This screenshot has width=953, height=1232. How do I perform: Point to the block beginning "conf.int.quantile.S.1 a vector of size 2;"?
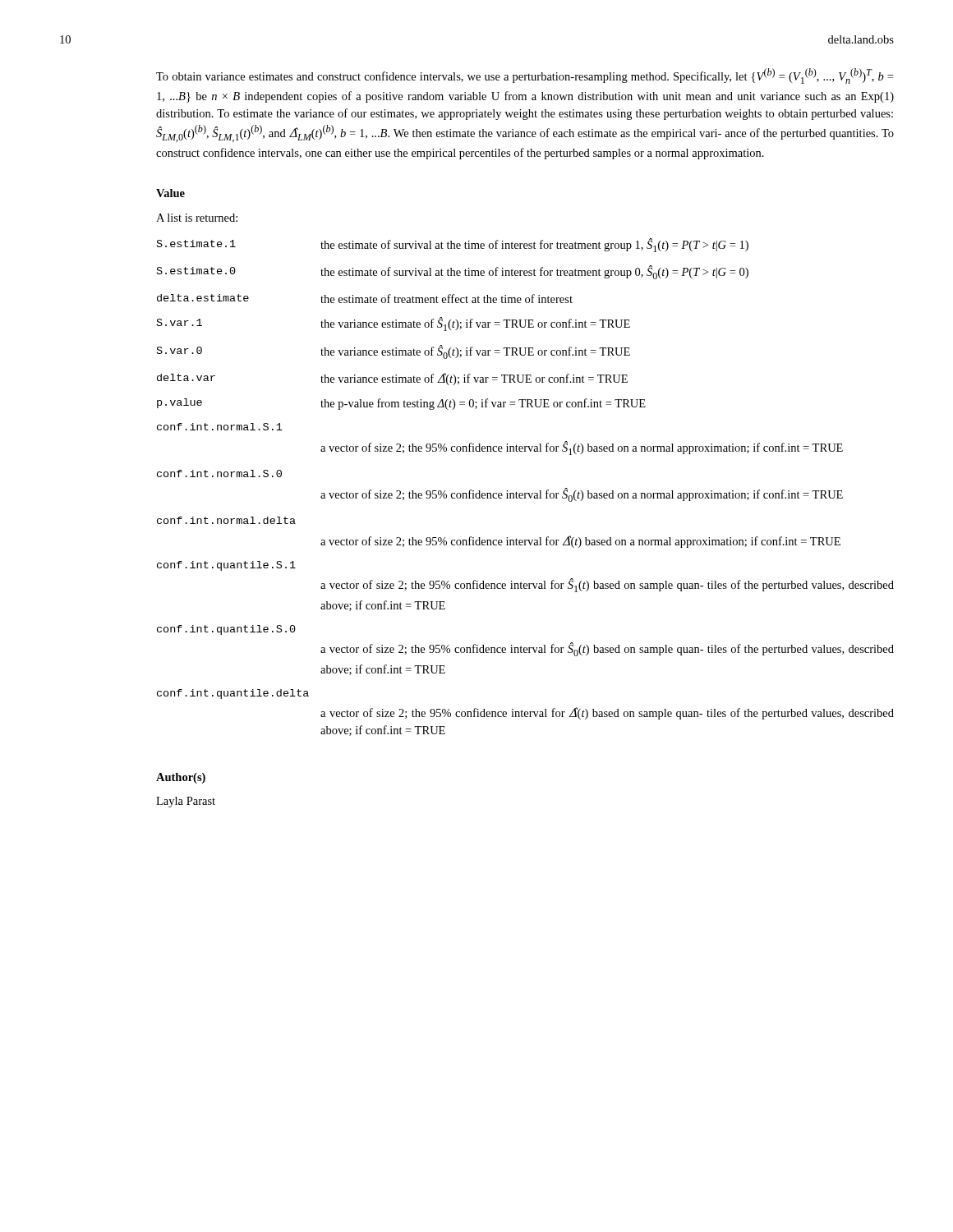(x=525, y=586)
